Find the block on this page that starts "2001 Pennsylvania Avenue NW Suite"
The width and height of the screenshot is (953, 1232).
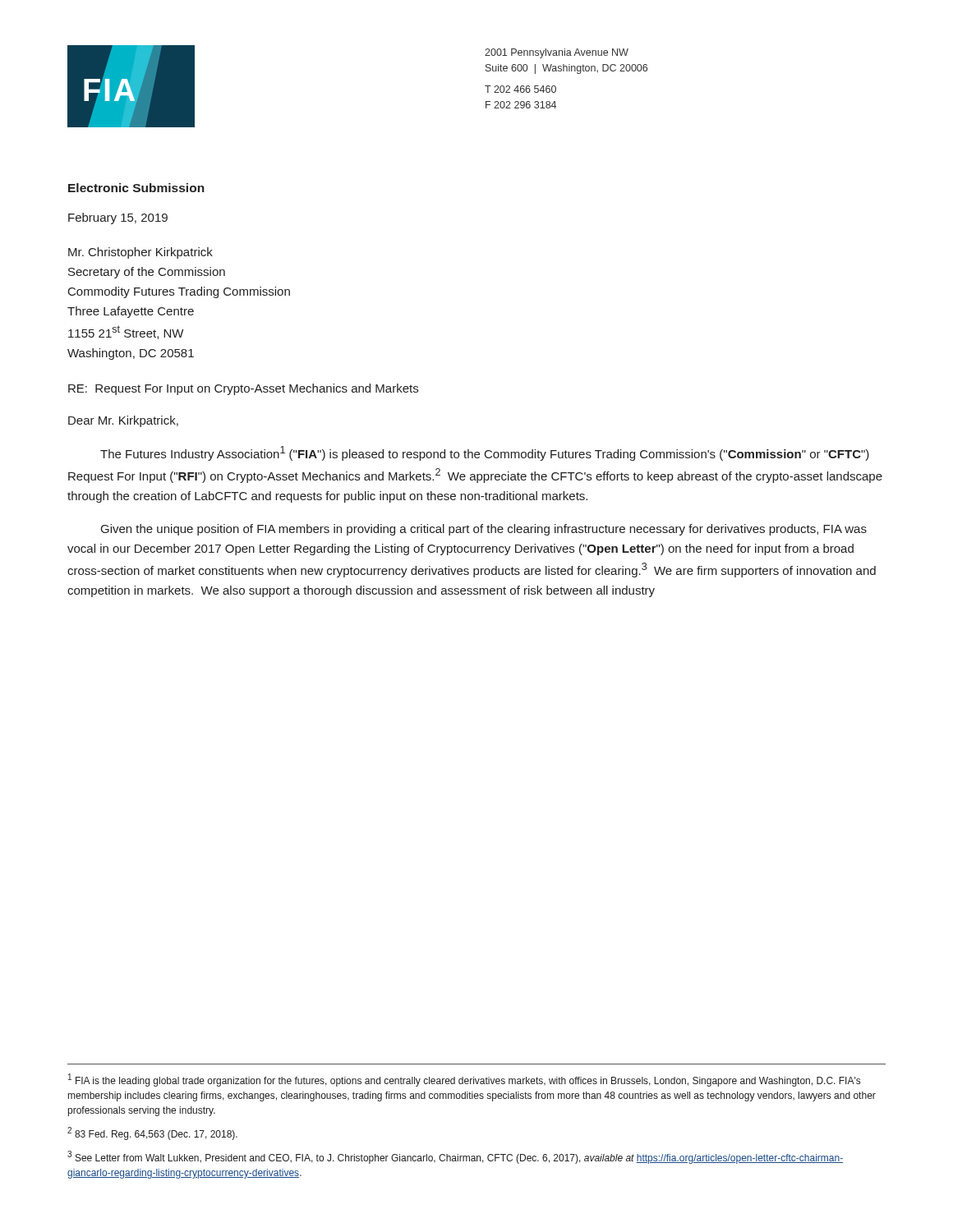566,80
